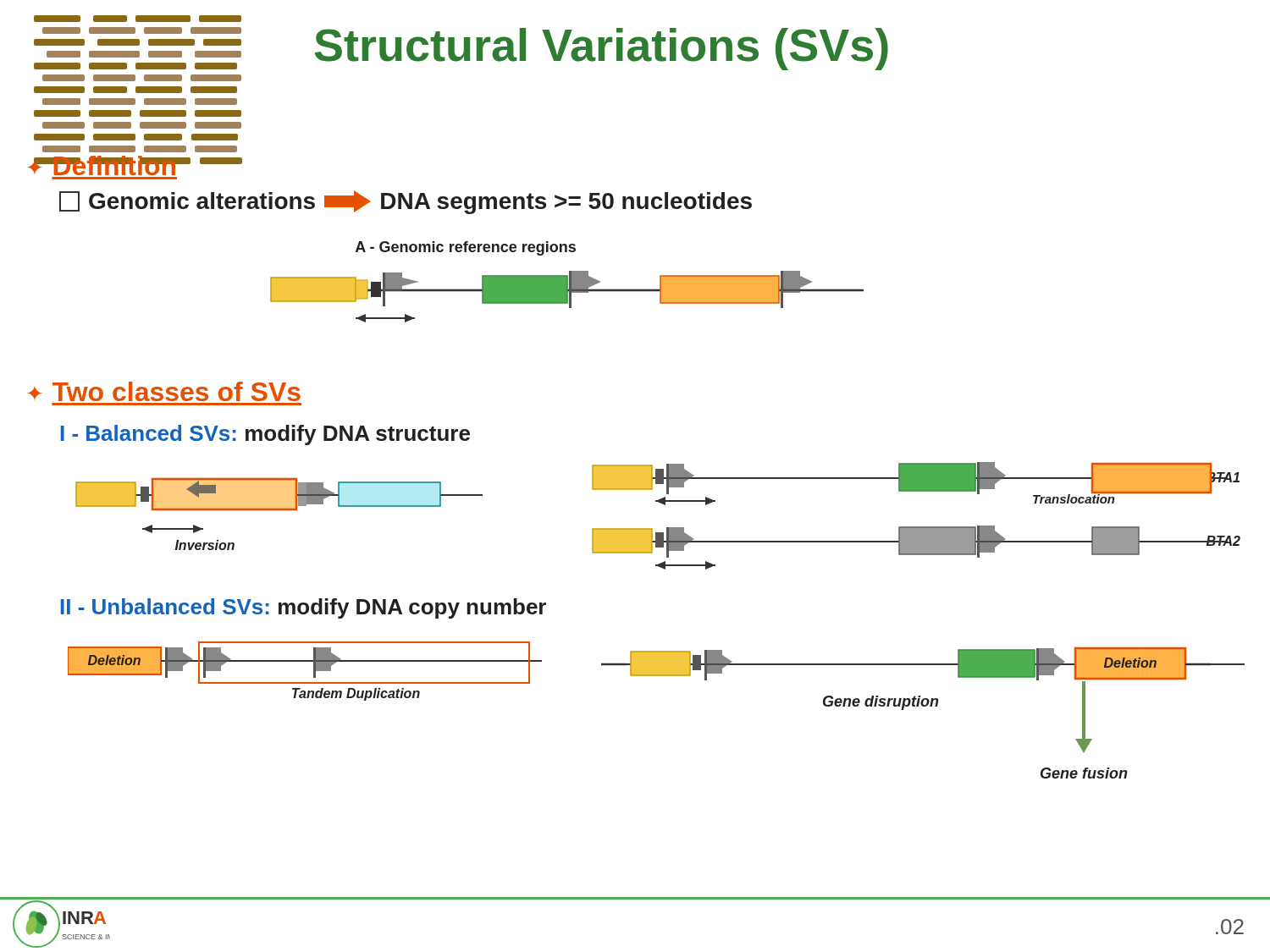Viewport: 1270px width, 952px height.
Task: Find the title with the text "Structural Variations (SVs)"
Action: (602, 45)
